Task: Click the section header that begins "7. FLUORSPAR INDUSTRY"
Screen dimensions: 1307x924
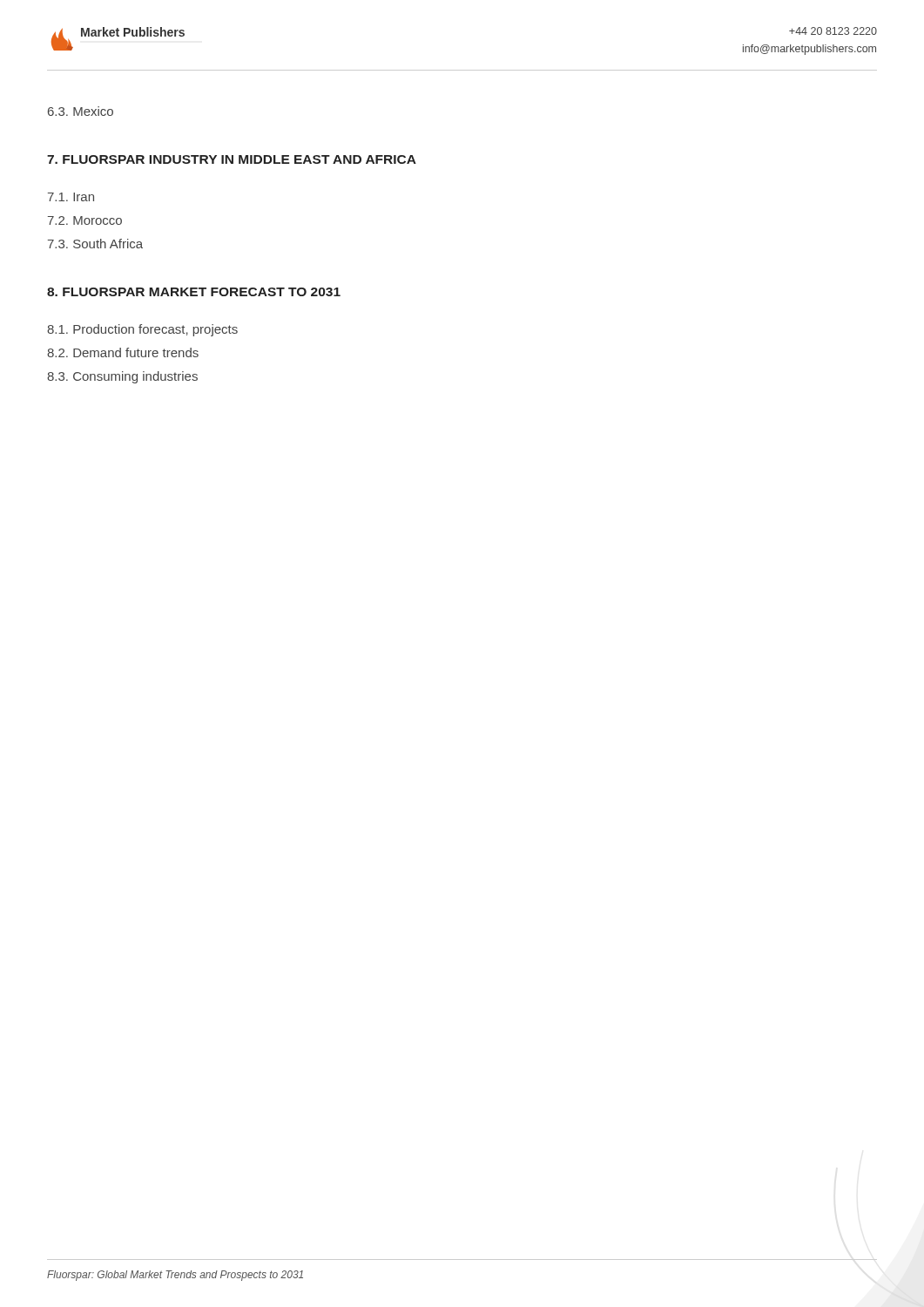Action: click(232, 159)
